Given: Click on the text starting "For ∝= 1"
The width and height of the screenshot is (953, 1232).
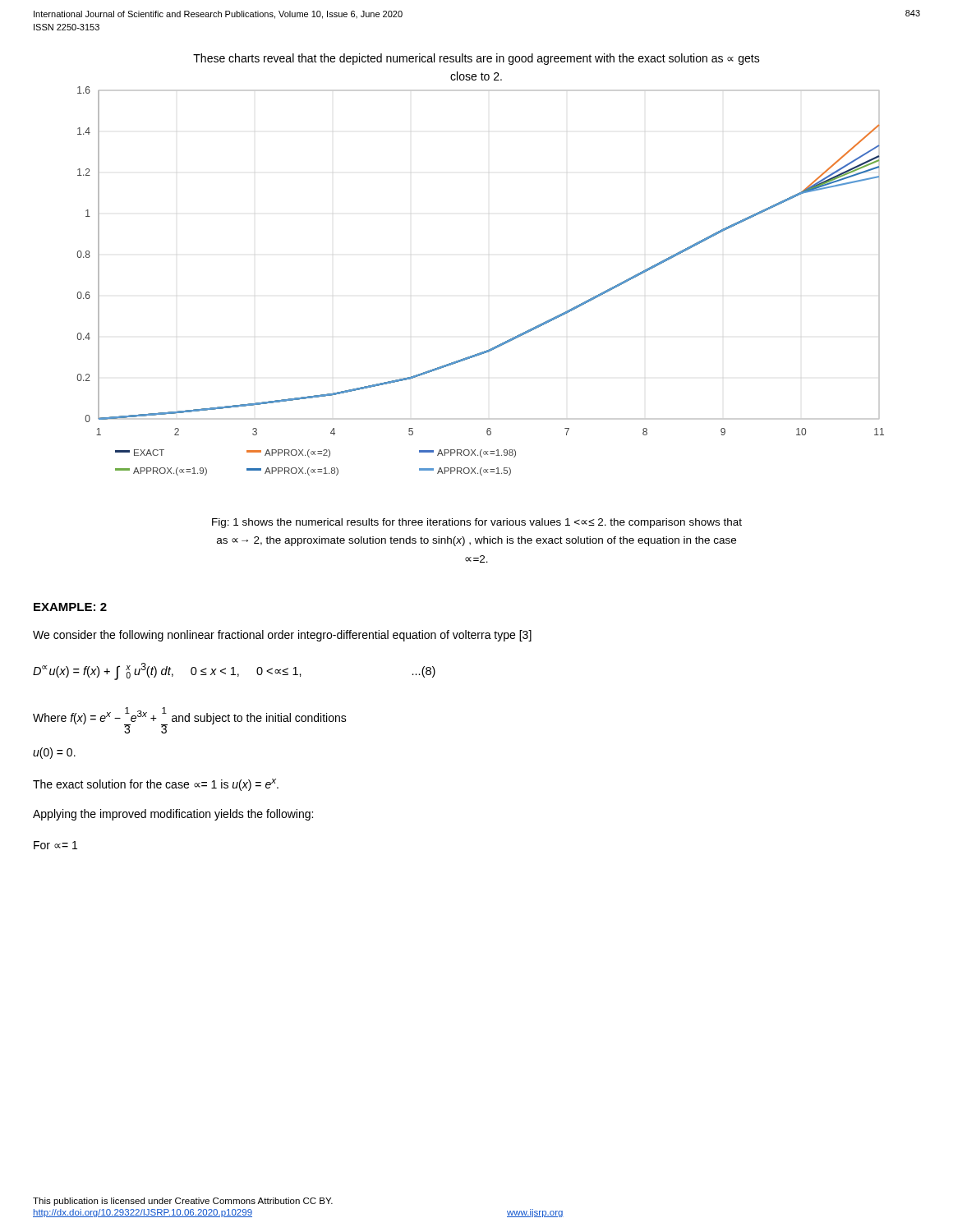Looking at the screenshot, I should click(55, 845).
